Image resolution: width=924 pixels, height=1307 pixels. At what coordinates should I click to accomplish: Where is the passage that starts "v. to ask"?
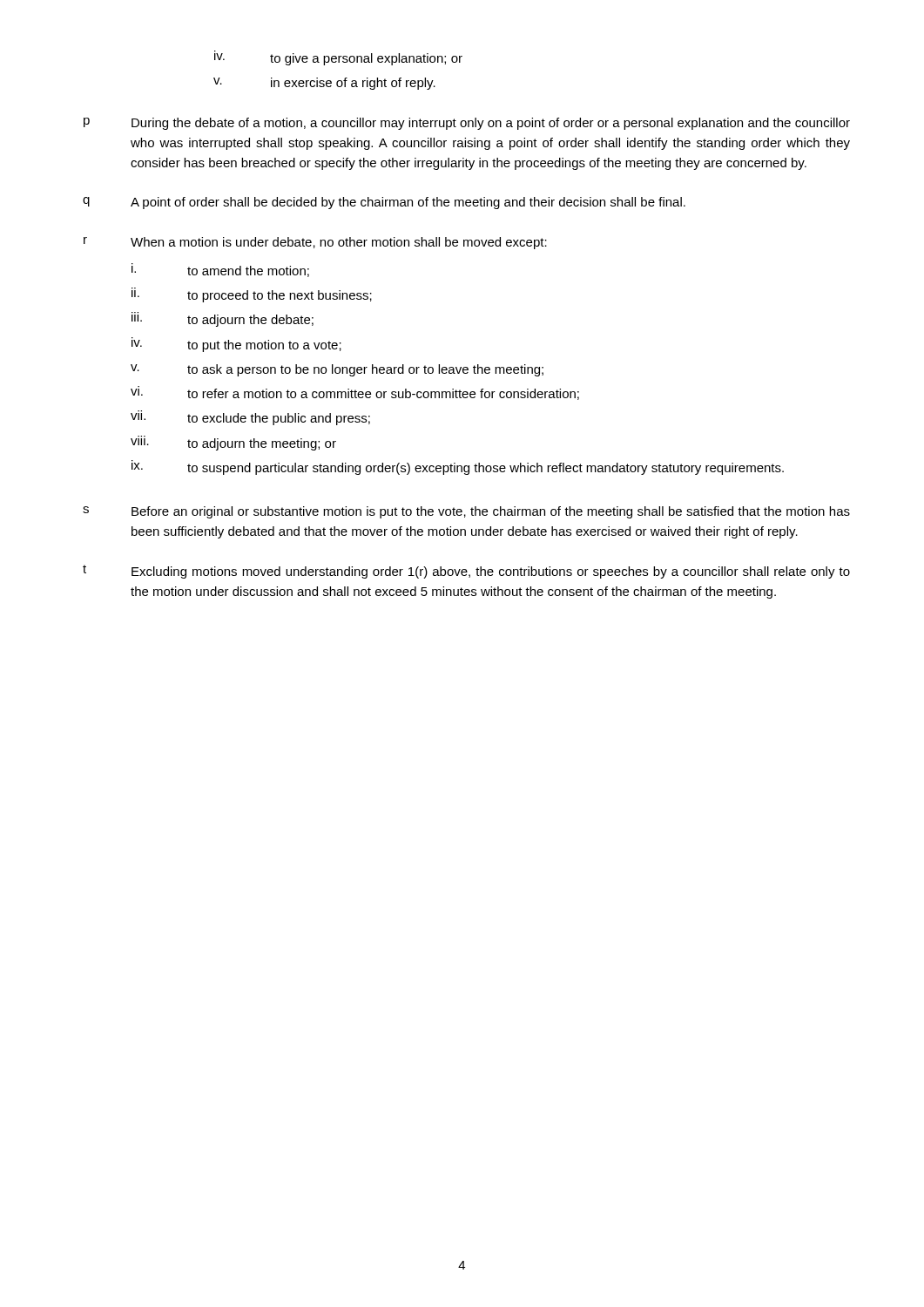[490, 369]
